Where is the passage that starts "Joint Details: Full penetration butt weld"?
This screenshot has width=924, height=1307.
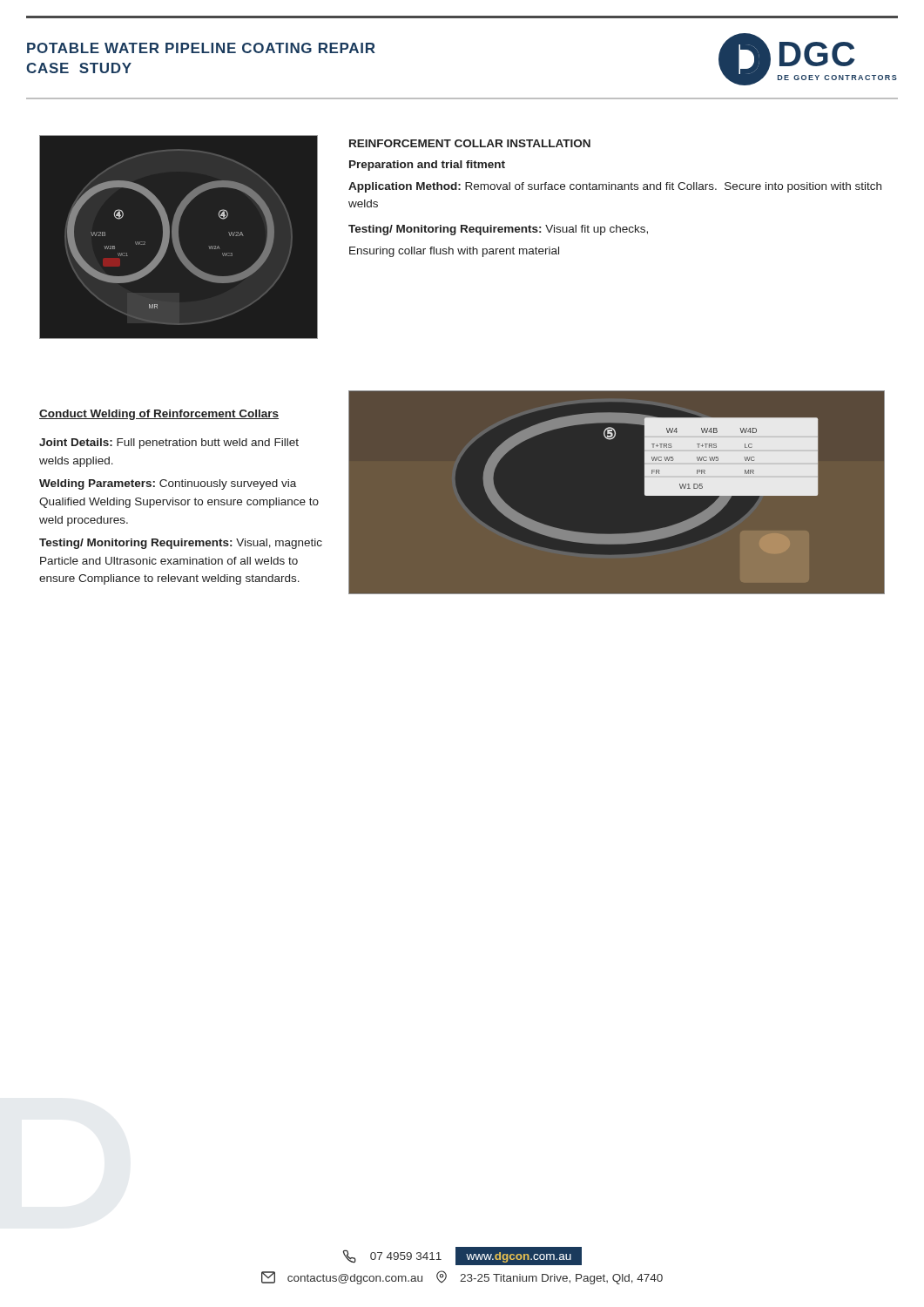pyautogui.click(x=183, y=511)
